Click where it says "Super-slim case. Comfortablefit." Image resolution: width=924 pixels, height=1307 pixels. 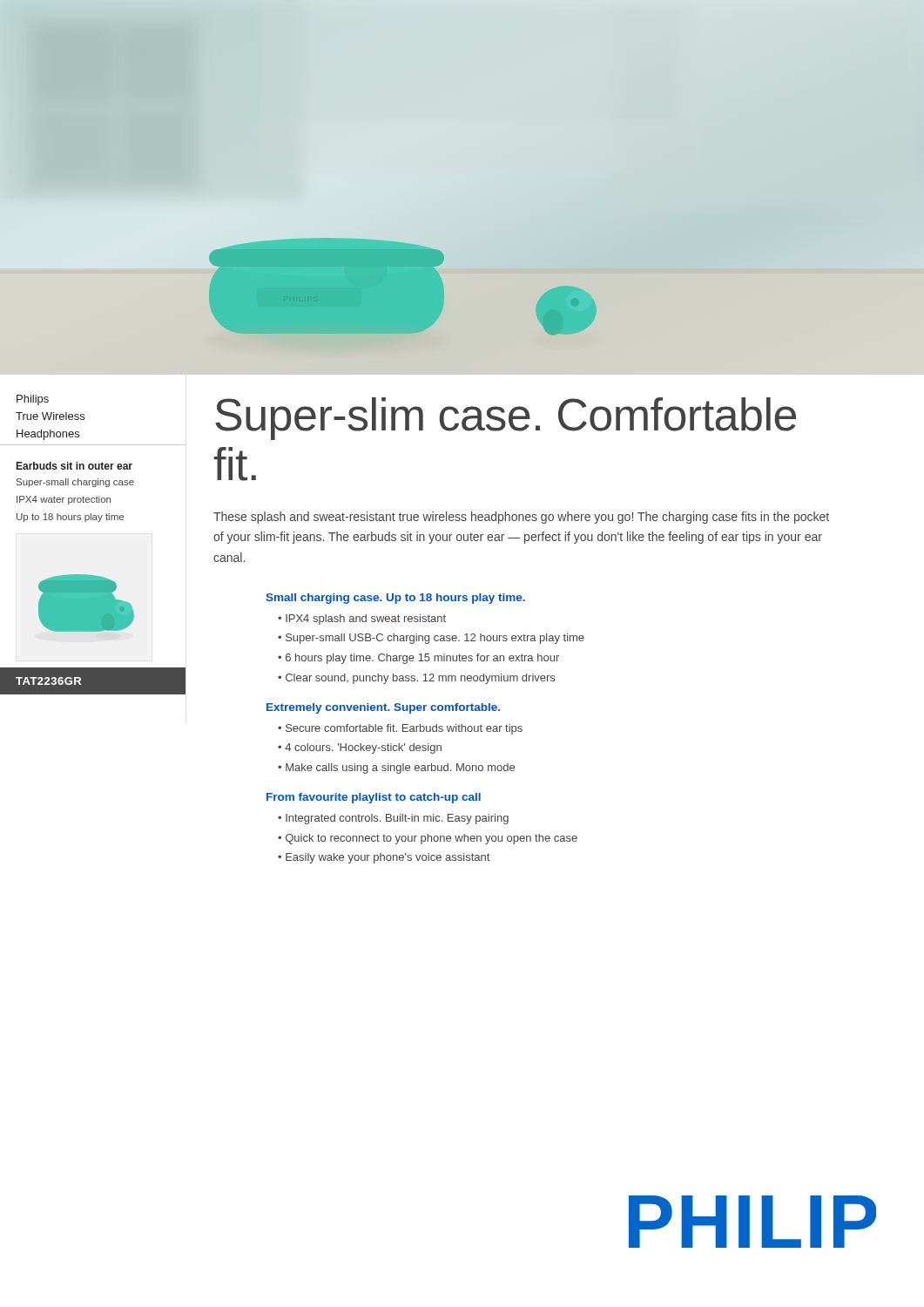506,440
